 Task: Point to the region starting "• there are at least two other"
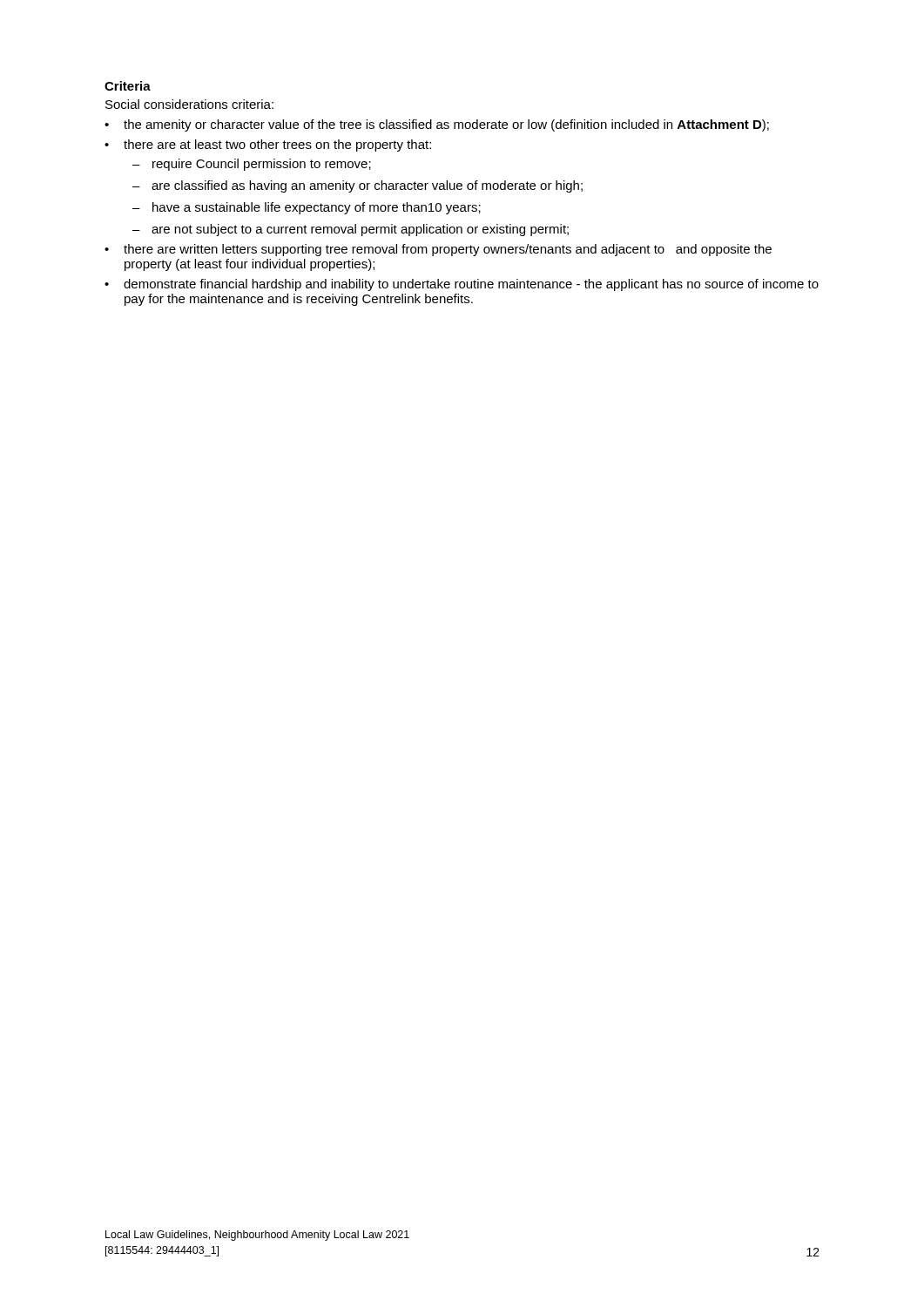462,187
